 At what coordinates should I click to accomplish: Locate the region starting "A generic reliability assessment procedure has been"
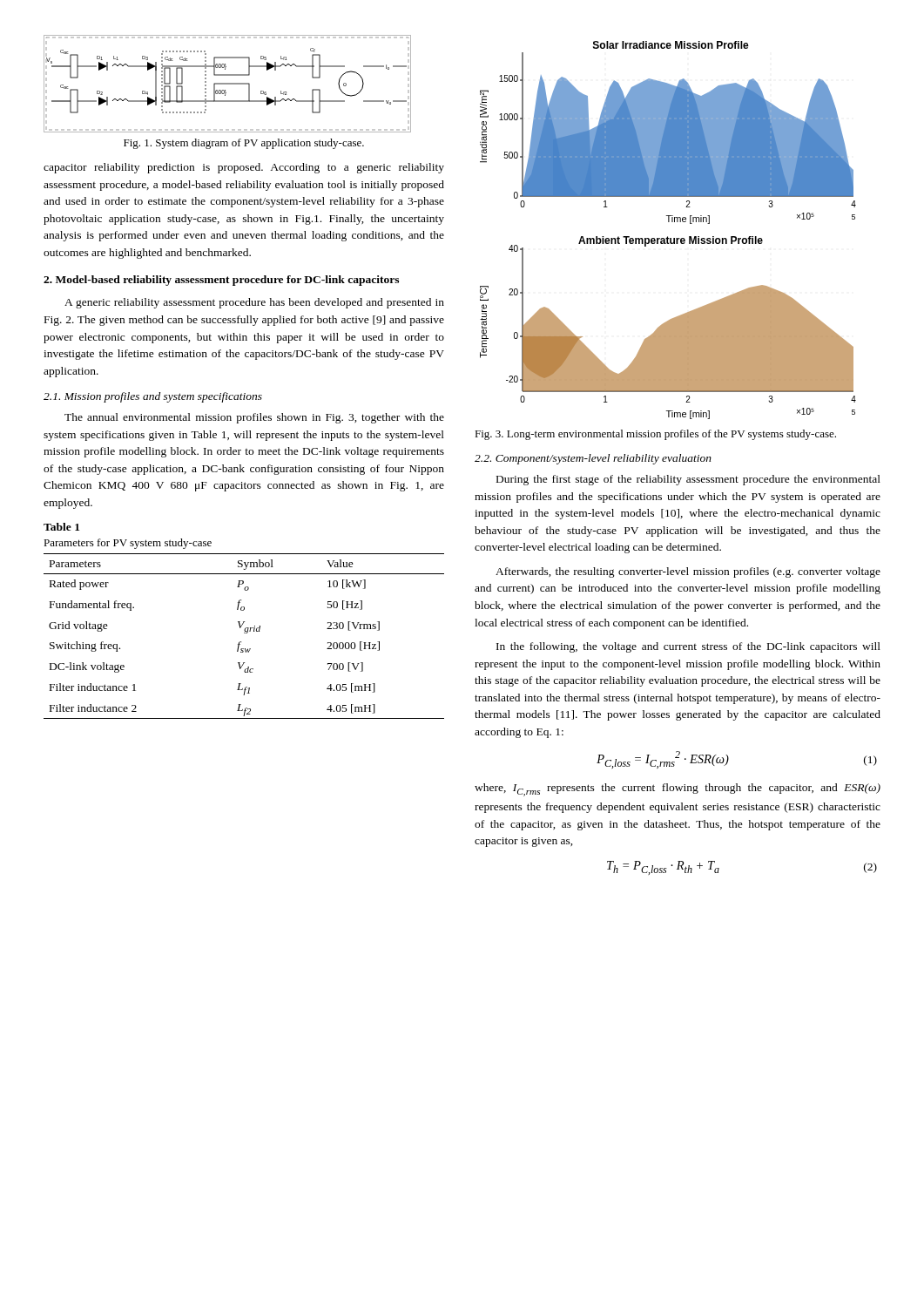(244, 337)
